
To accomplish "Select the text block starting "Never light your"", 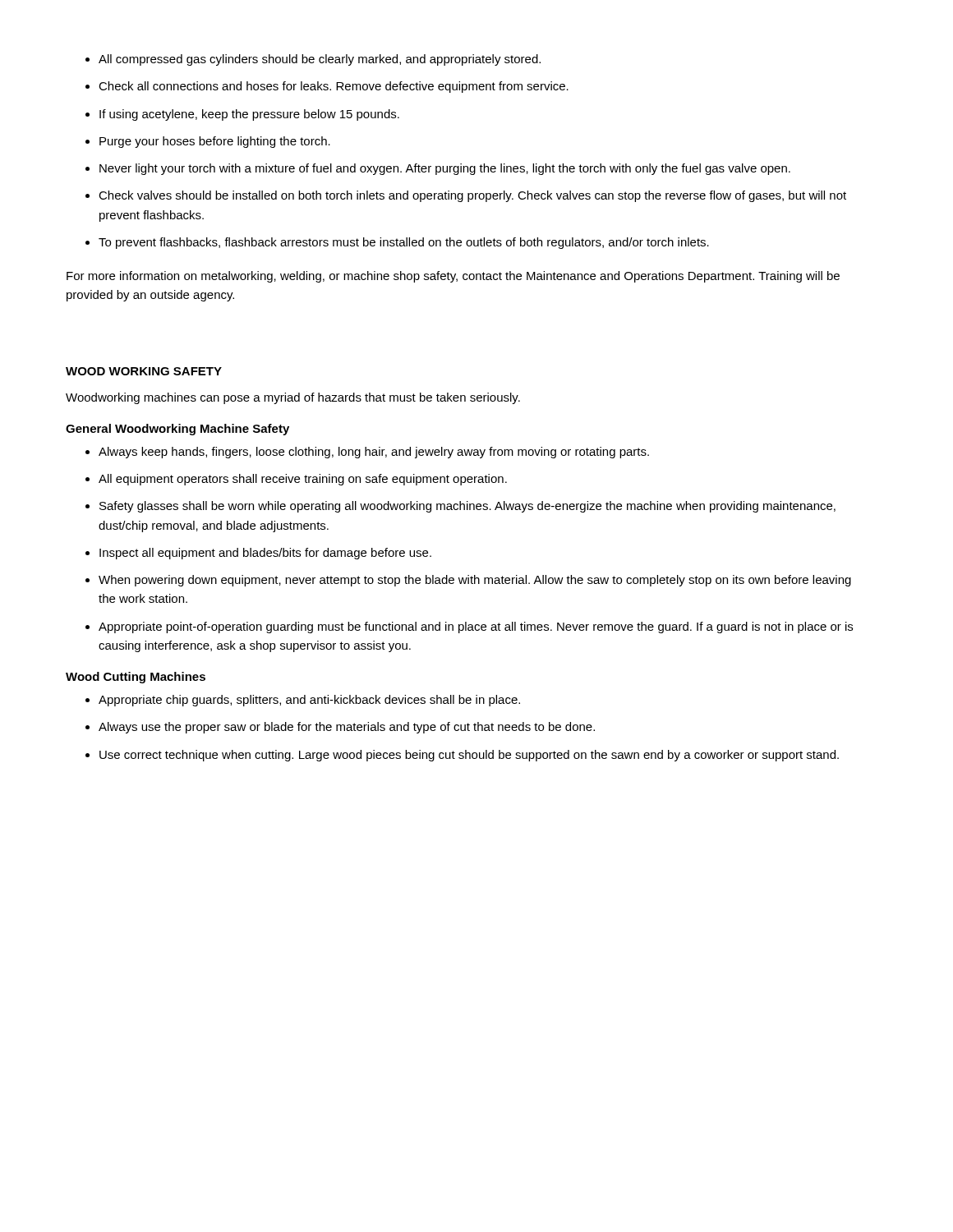I will click(445, 168).
